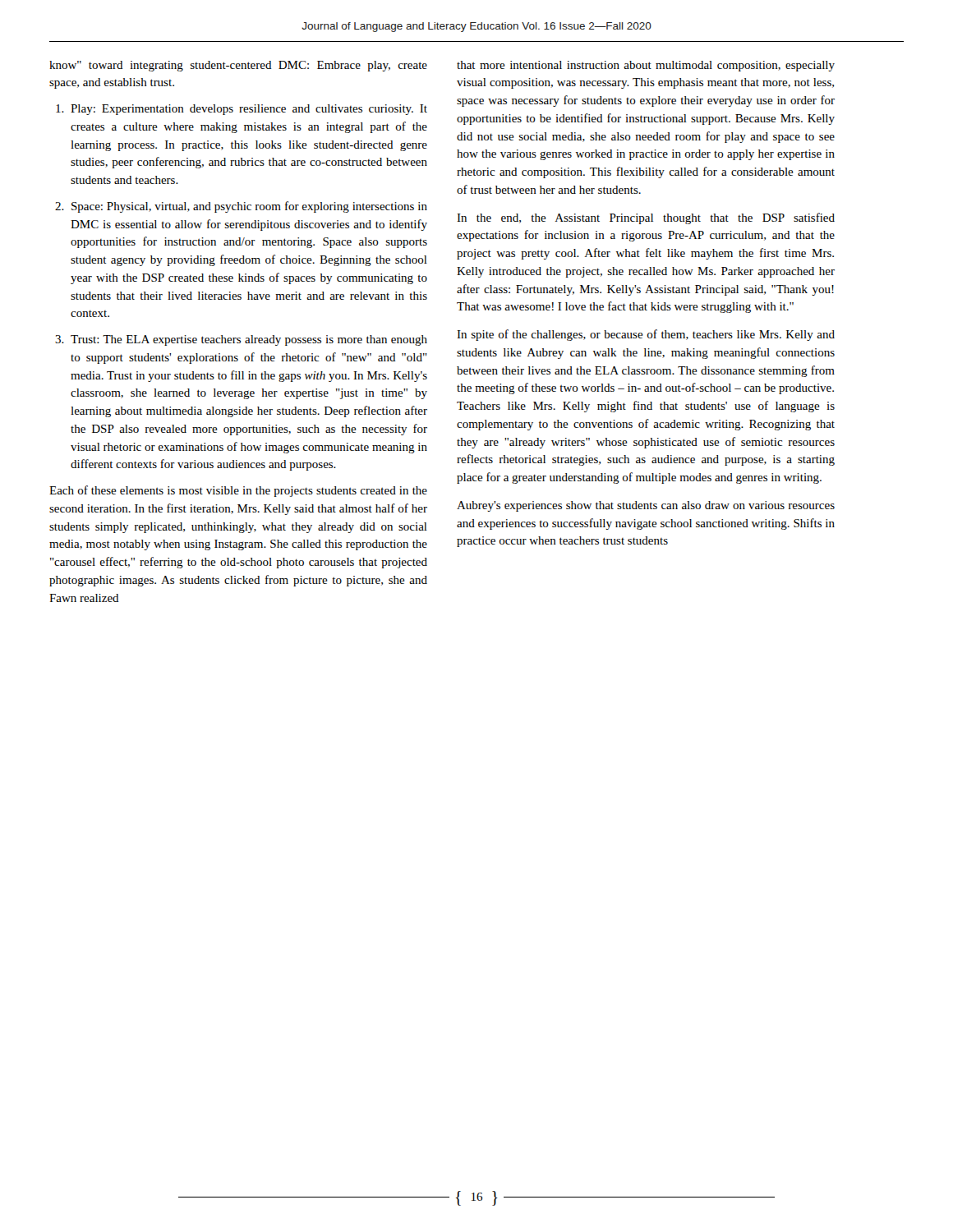The width and height of the screenshot is (953, 1232).
Task: Locate the block of text that opens with "Space: Physical, virtual,"
Action: 247,260
